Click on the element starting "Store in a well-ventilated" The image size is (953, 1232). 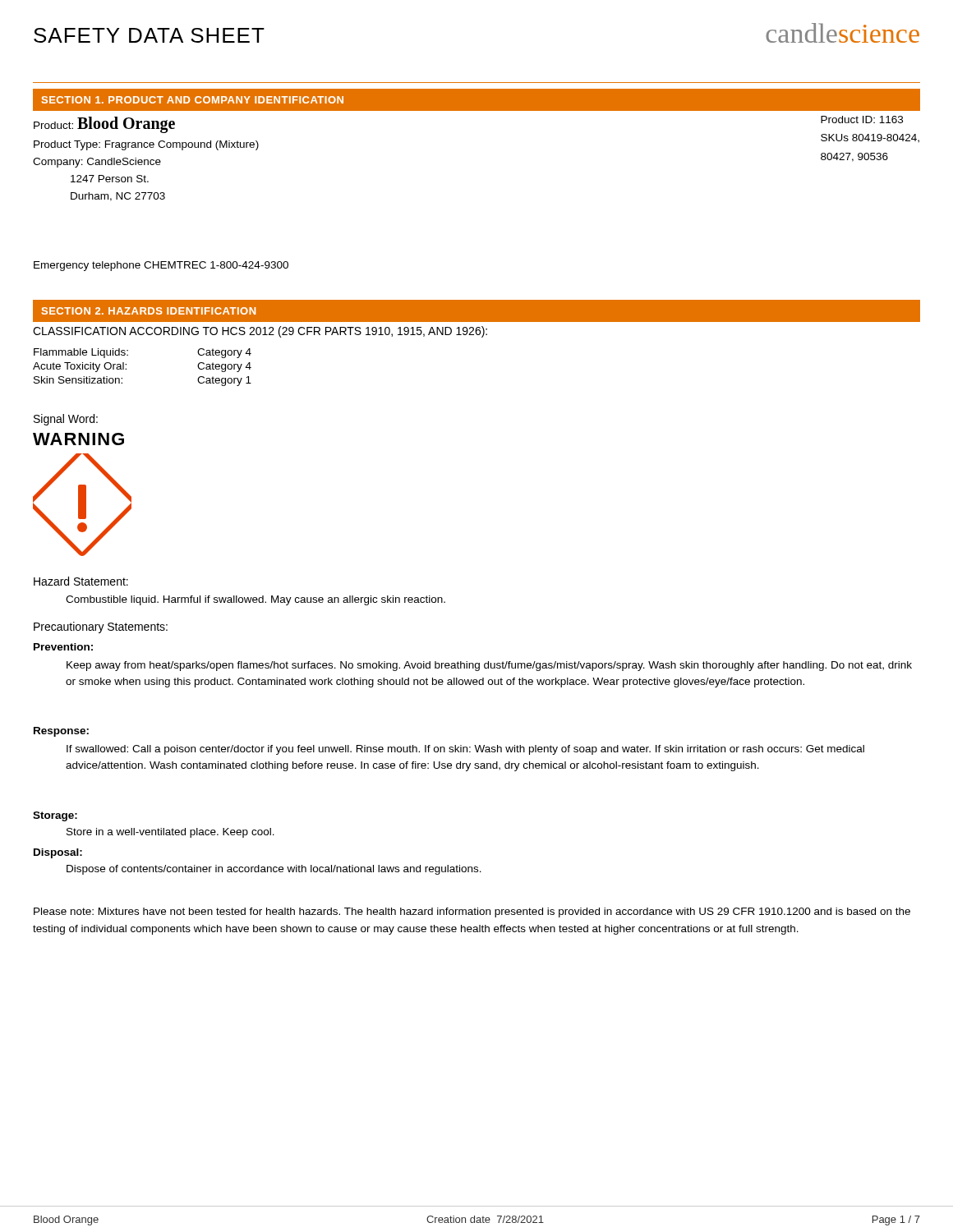coord(170,832)
